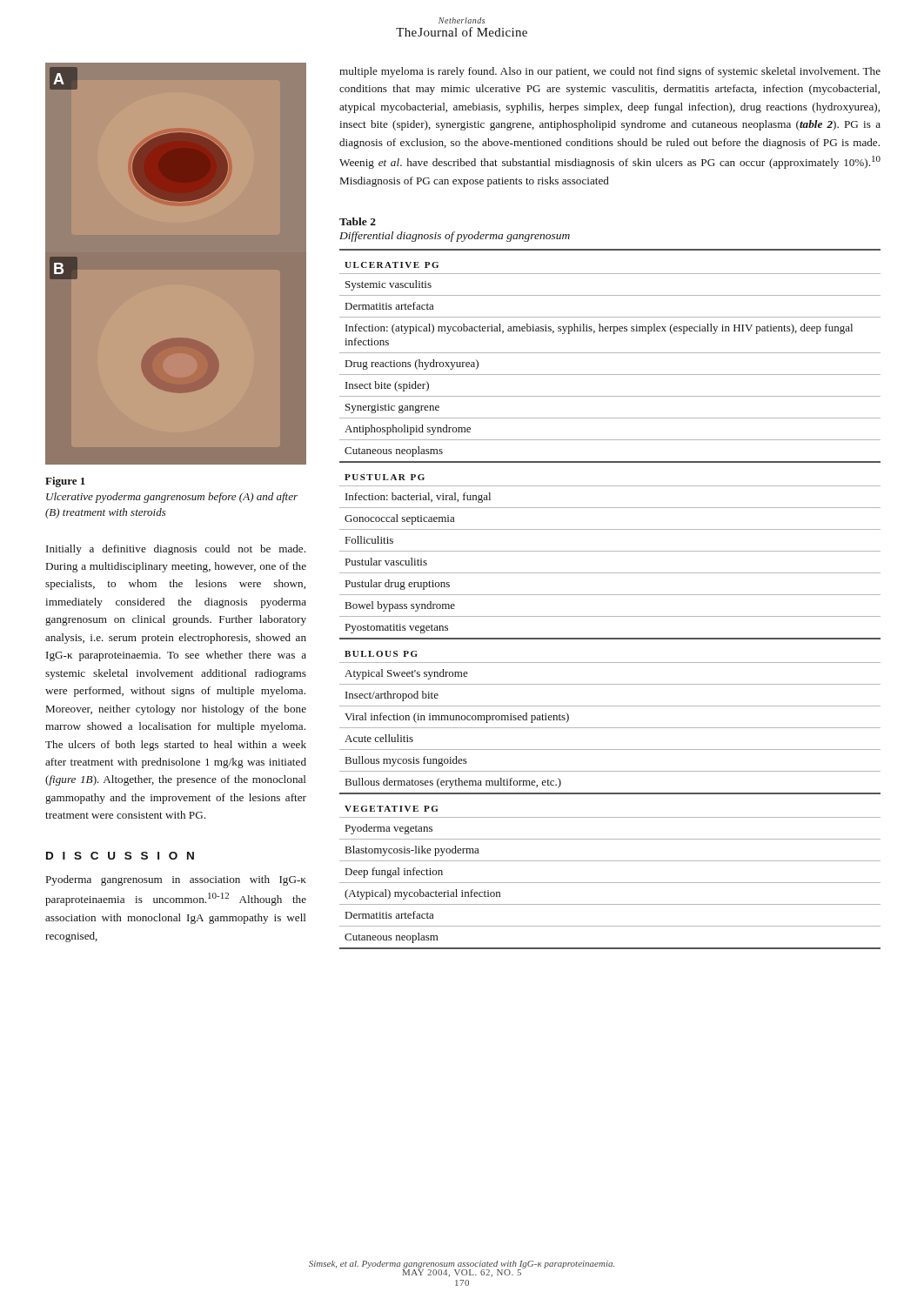The height and width of the screenshot is (1305, 924).
Task: Find the passage starting "Pyoderma gangrenosum in"
Action: pyautogui.click(x=176, y=907)
